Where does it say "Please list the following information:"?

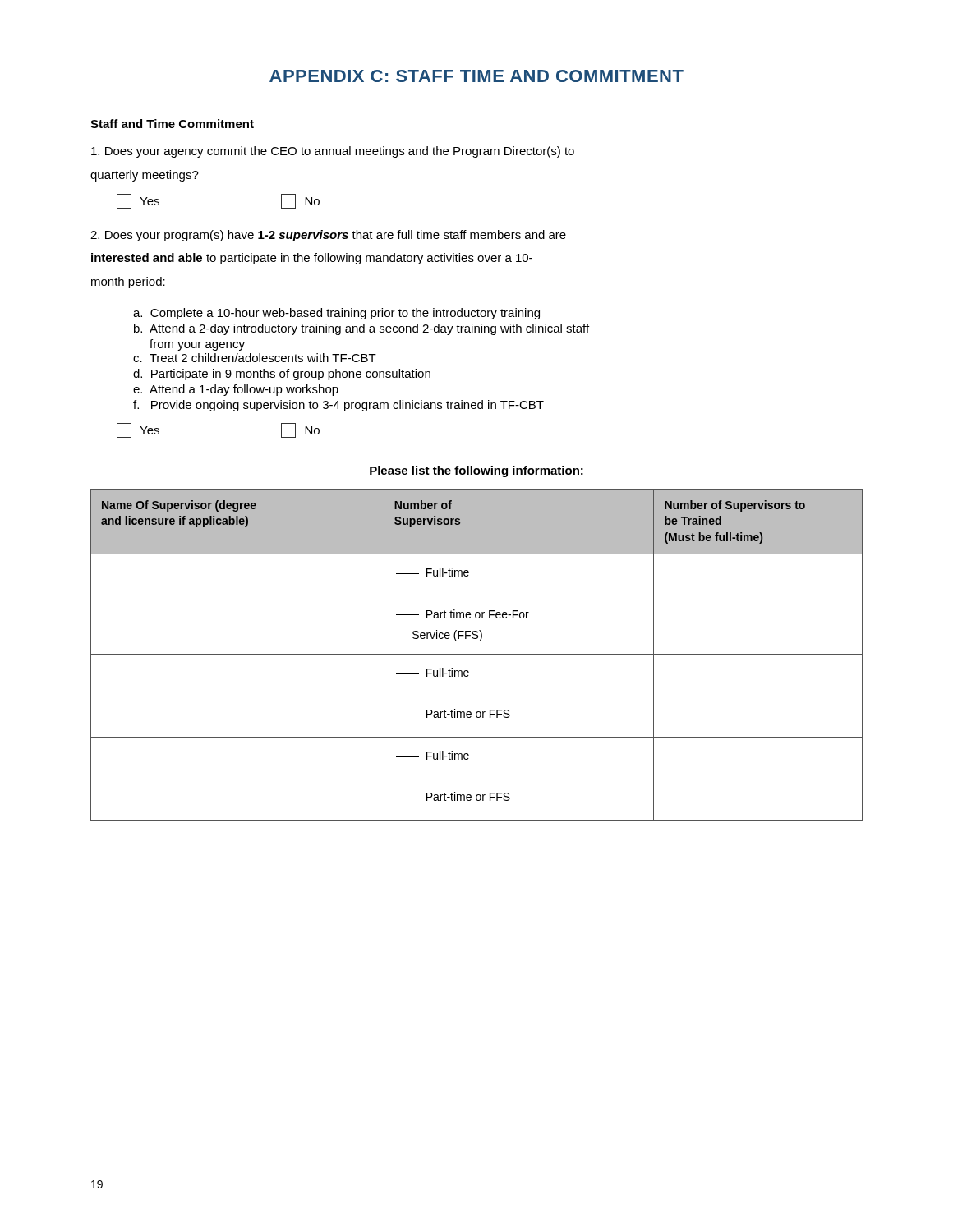point(476,470)
